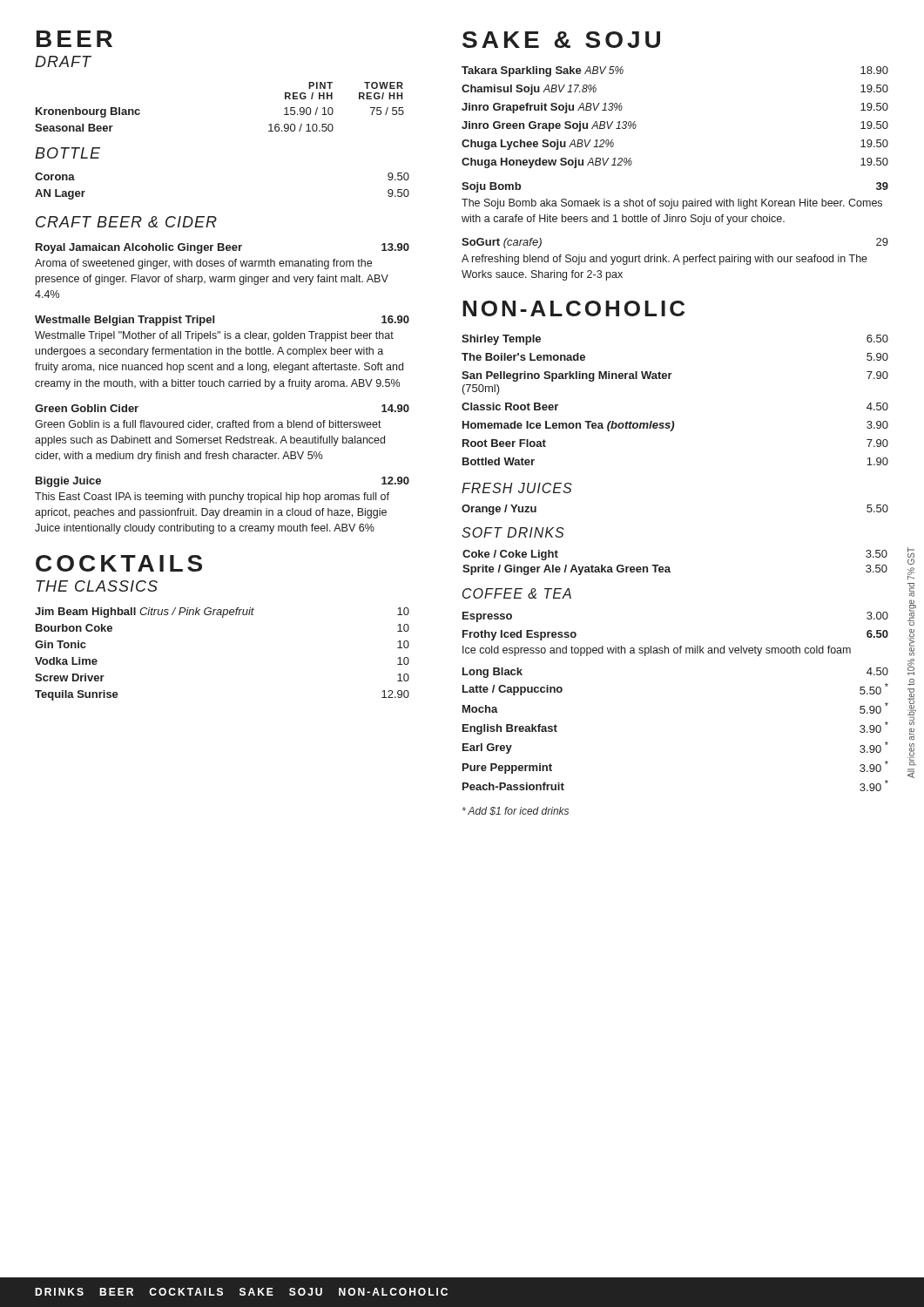Find the table that mentions "Root Beer Float"
924x1307 pixels.
tap(675, 400)
